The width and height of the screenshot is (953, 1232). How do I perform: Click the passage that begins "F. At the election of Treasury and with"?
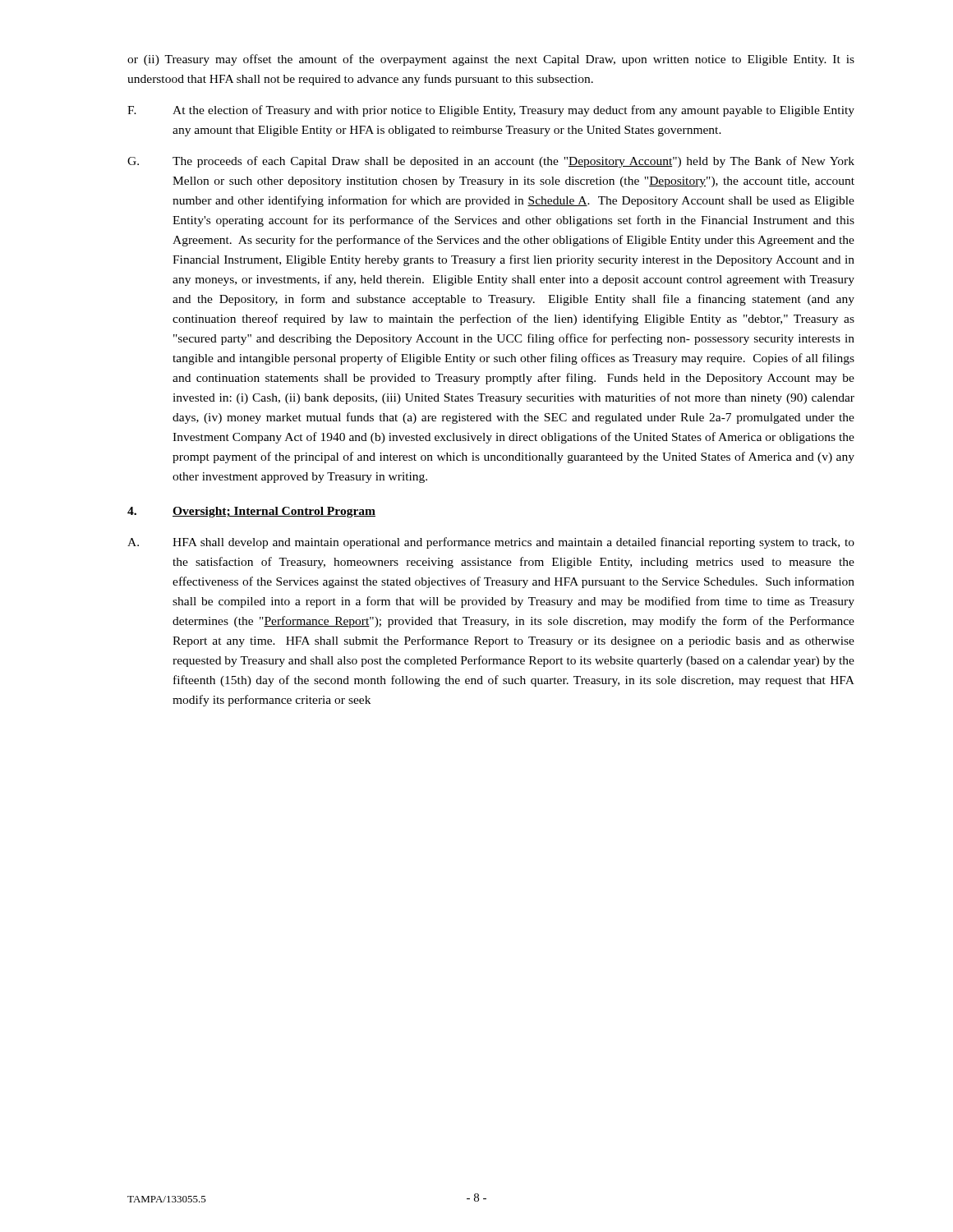[491, 120]
